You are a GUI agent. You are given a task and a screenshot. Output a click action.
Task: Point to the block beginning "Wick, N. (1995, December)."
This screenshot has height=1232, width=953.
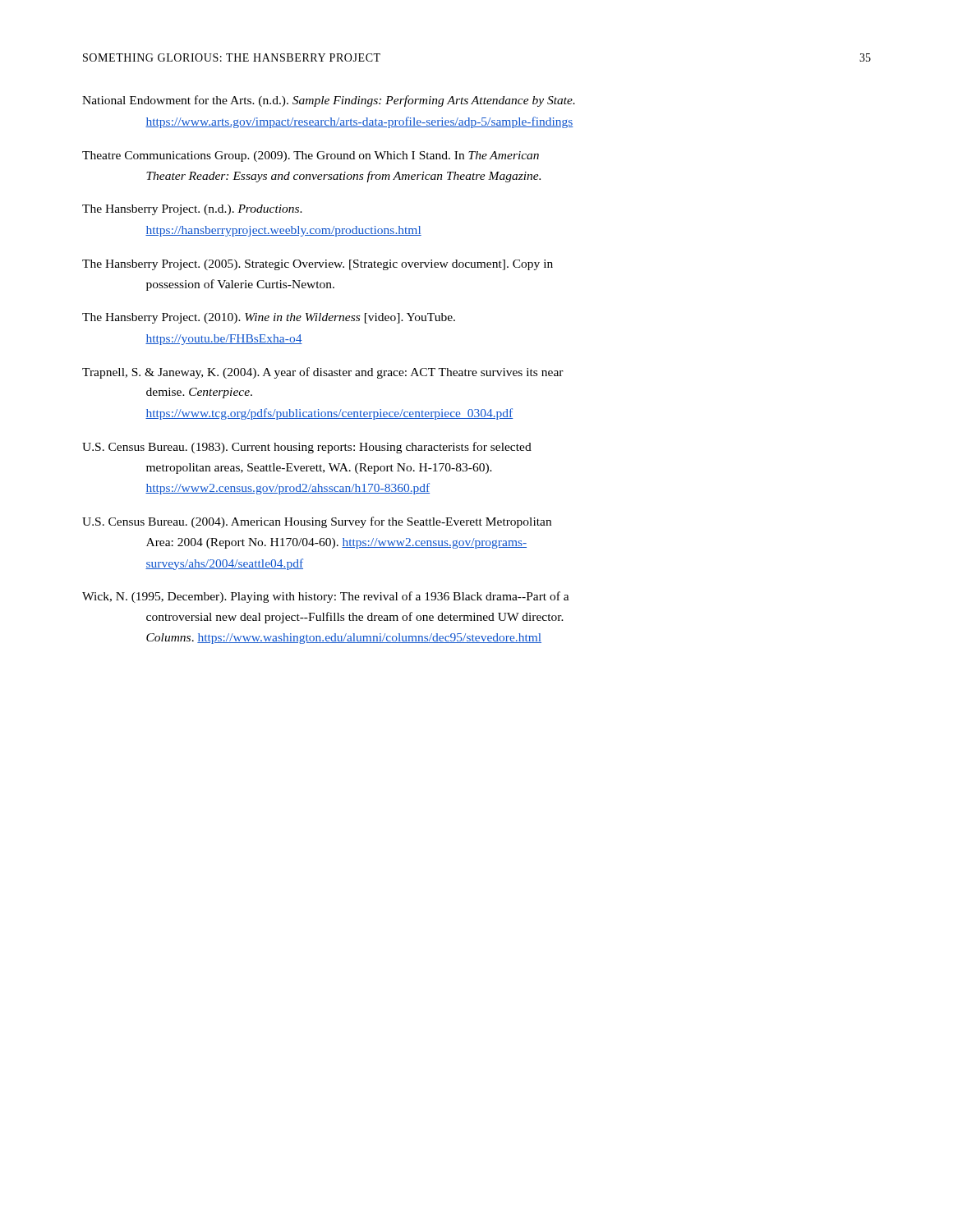pos(476,617)
